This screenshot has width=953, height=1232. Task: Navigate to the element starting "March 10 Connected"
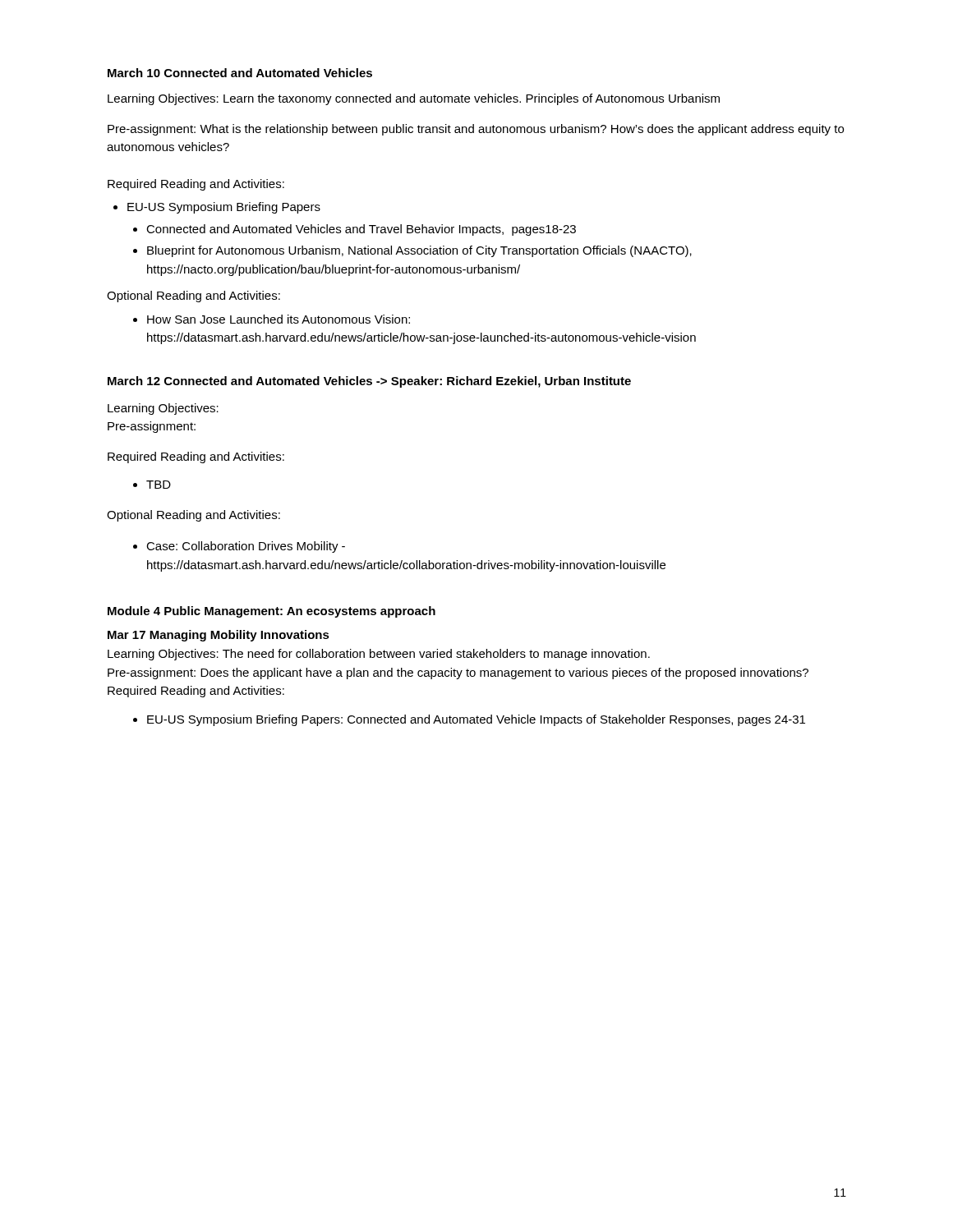pyautogui.click(x=240, y=73)
